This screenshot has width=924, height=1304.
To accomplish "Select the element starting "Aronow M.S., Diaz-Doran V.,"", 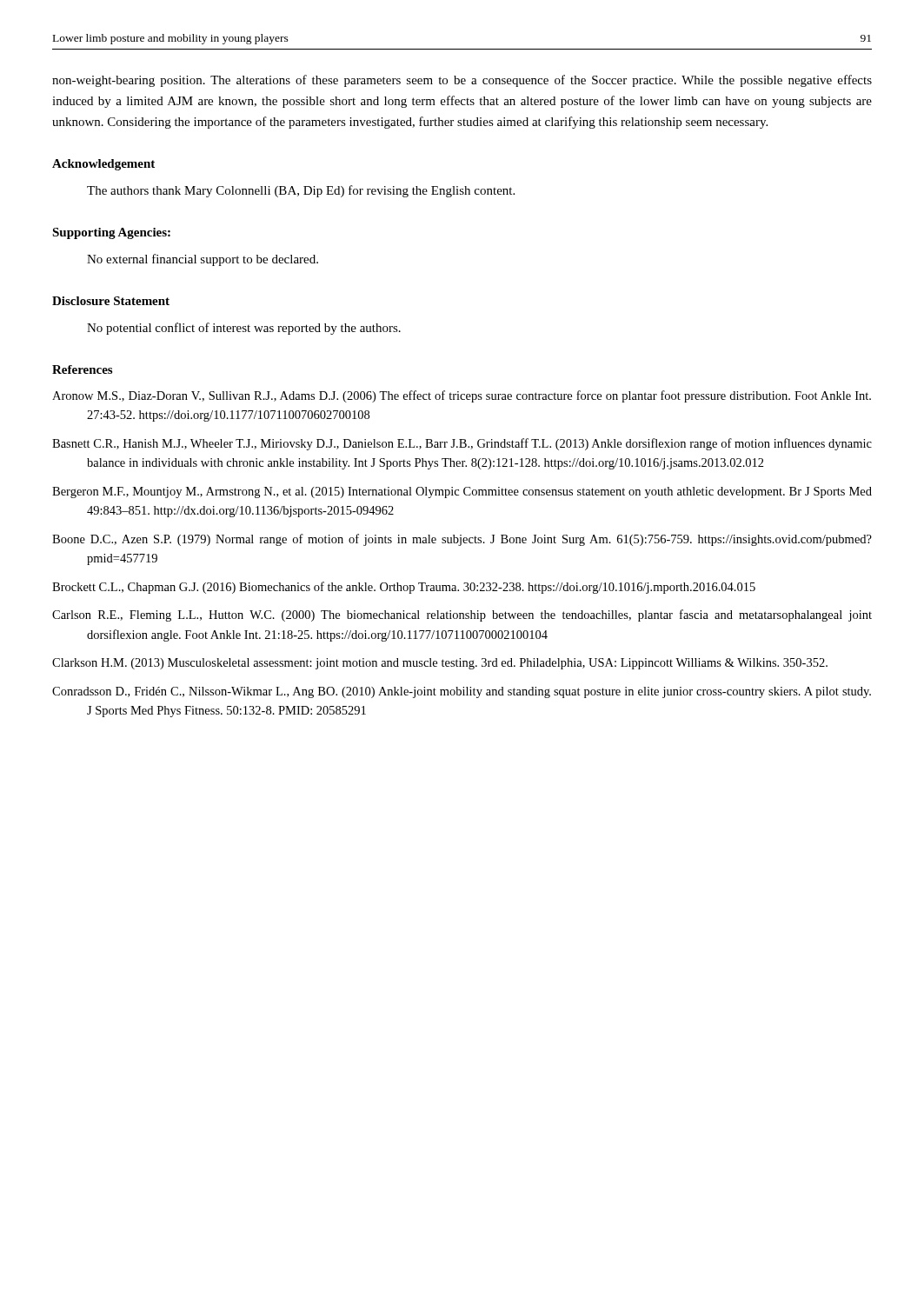I will tap(462, 405).
